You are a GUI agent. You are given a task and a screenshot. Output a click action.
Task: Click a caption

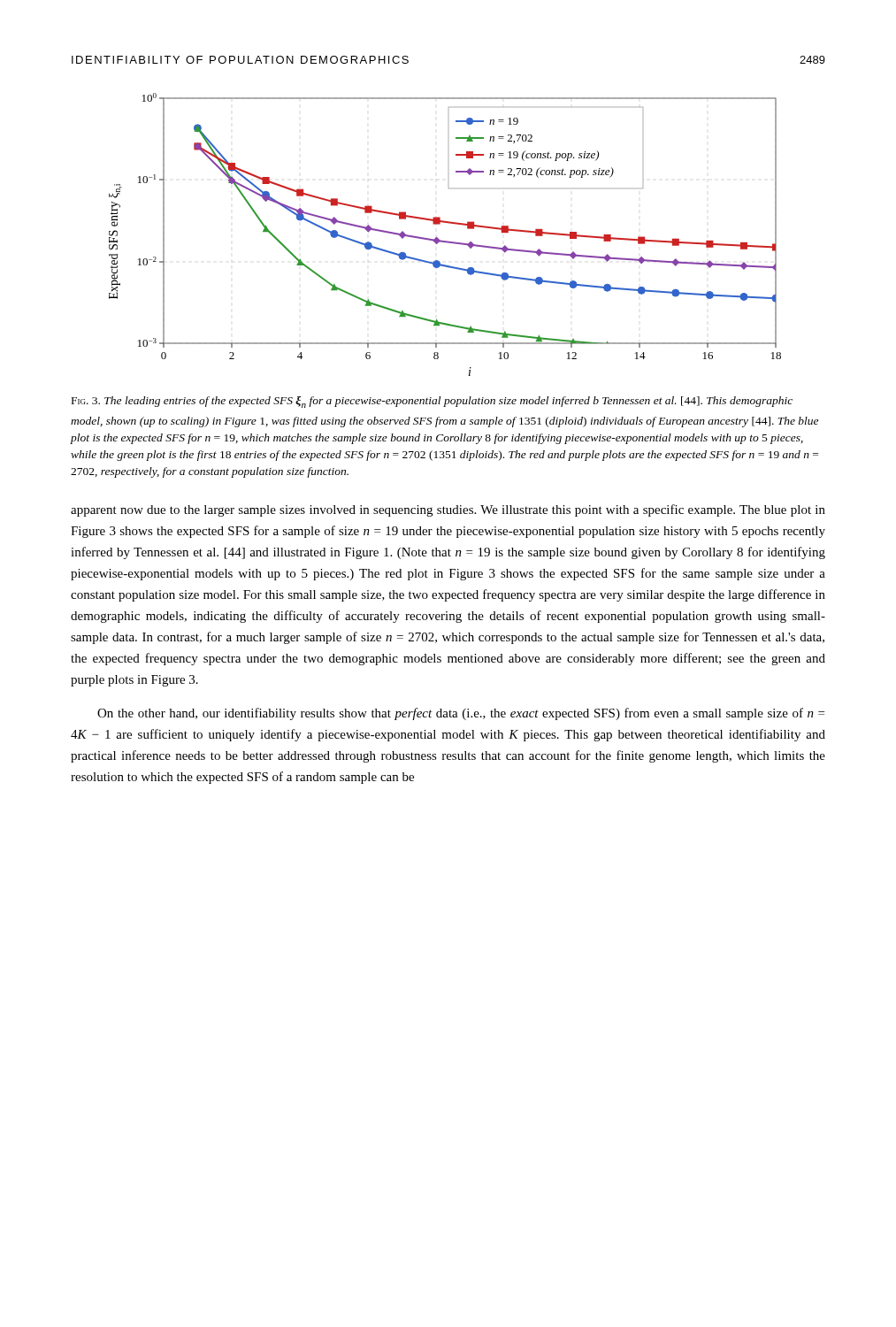pyautogui.click(x=445, y=436)
